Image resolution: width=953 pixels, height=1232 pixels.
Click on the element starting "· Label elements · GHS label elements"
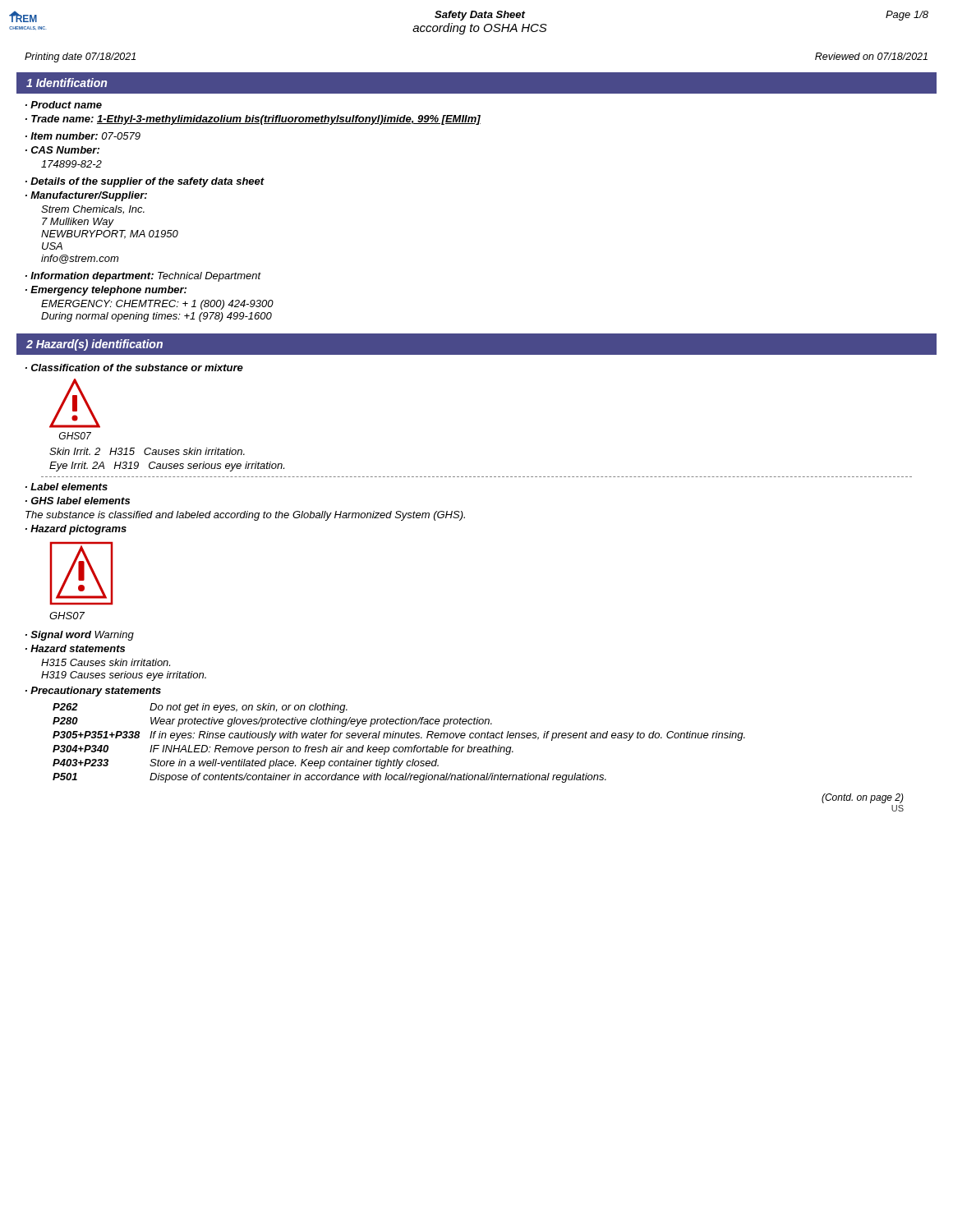67,487
